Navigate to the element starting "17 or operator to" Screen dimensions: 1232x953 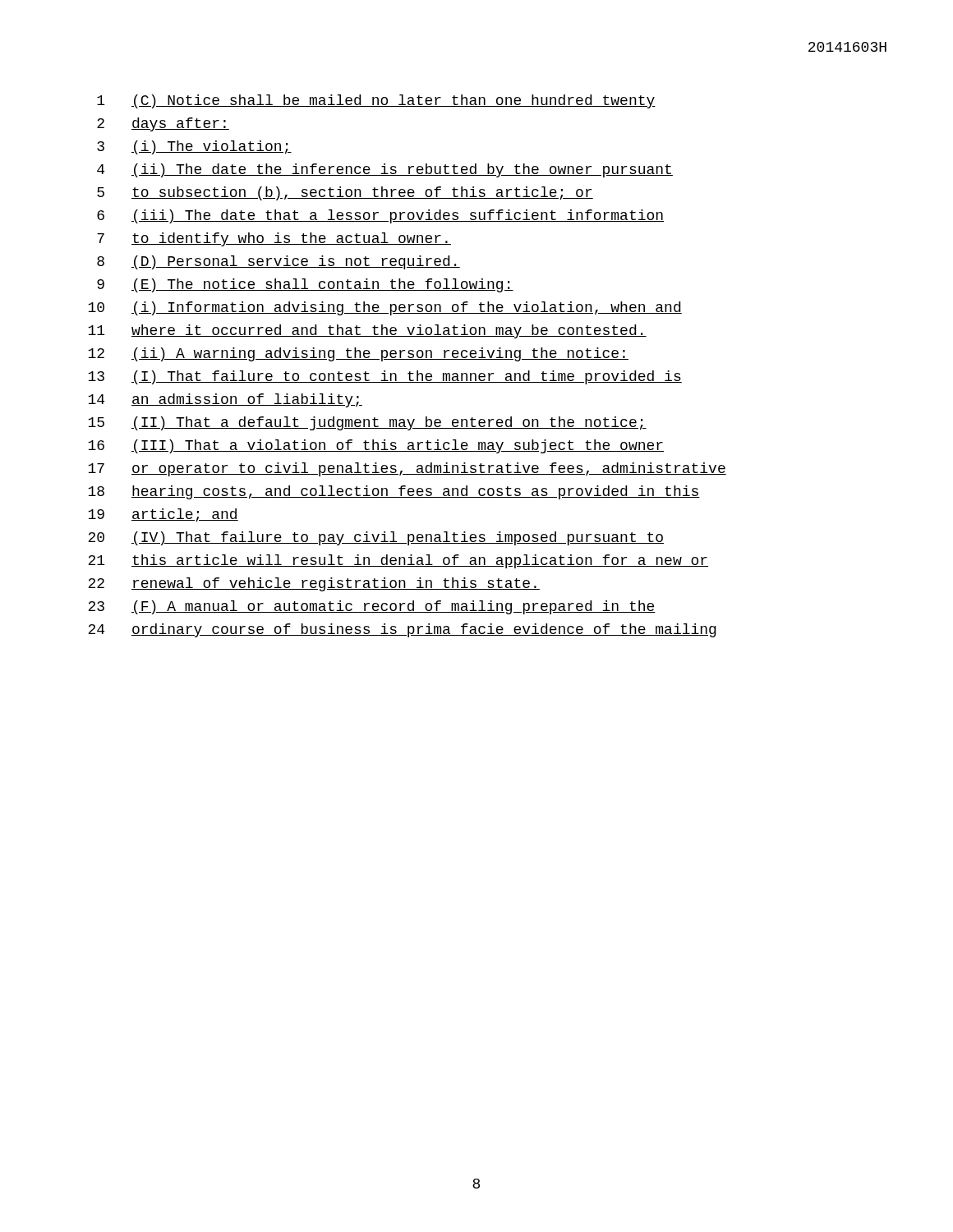click(476, 470)
